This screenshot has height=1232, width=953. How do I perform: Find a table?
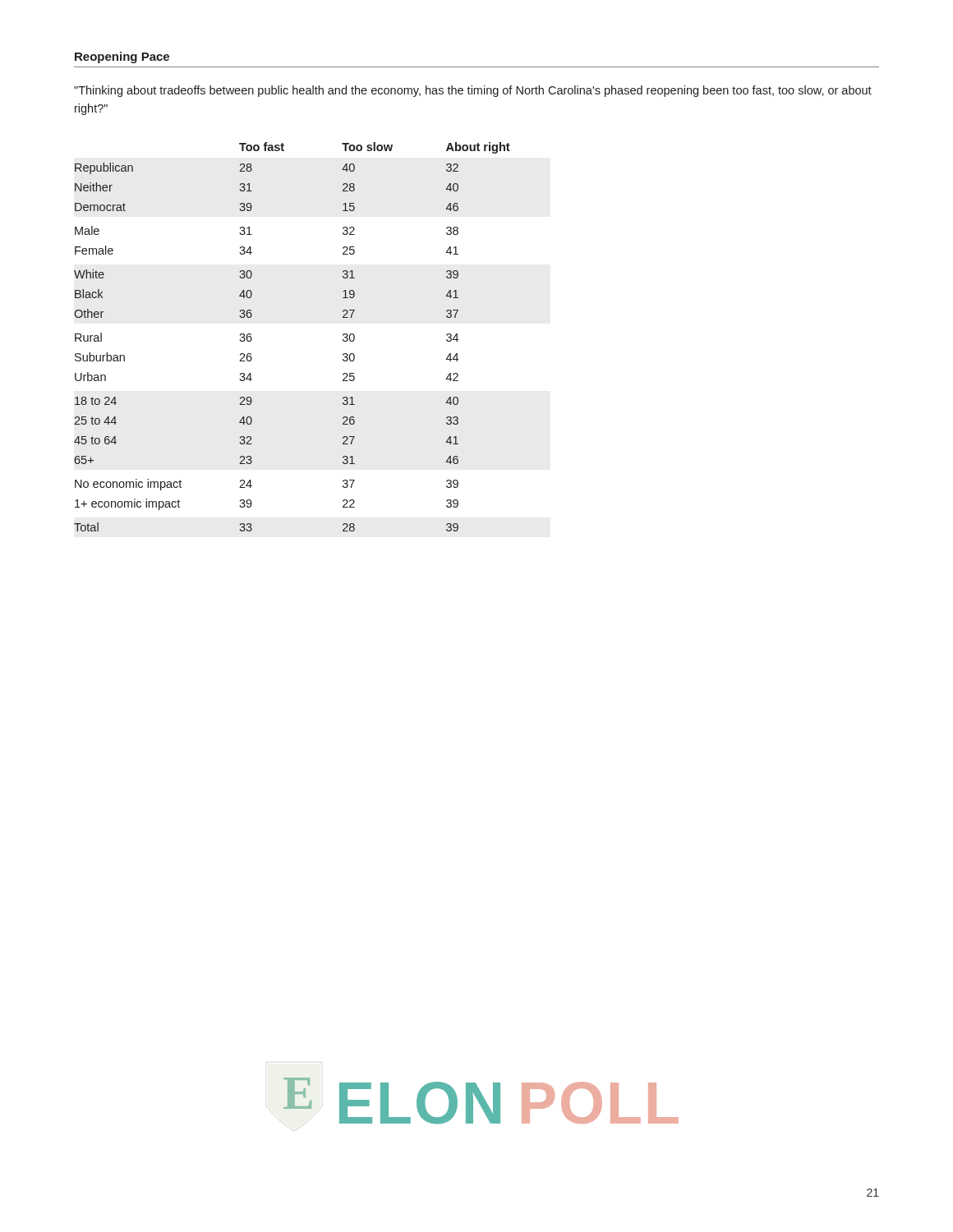pyautogui.click(x=476, y=336)
